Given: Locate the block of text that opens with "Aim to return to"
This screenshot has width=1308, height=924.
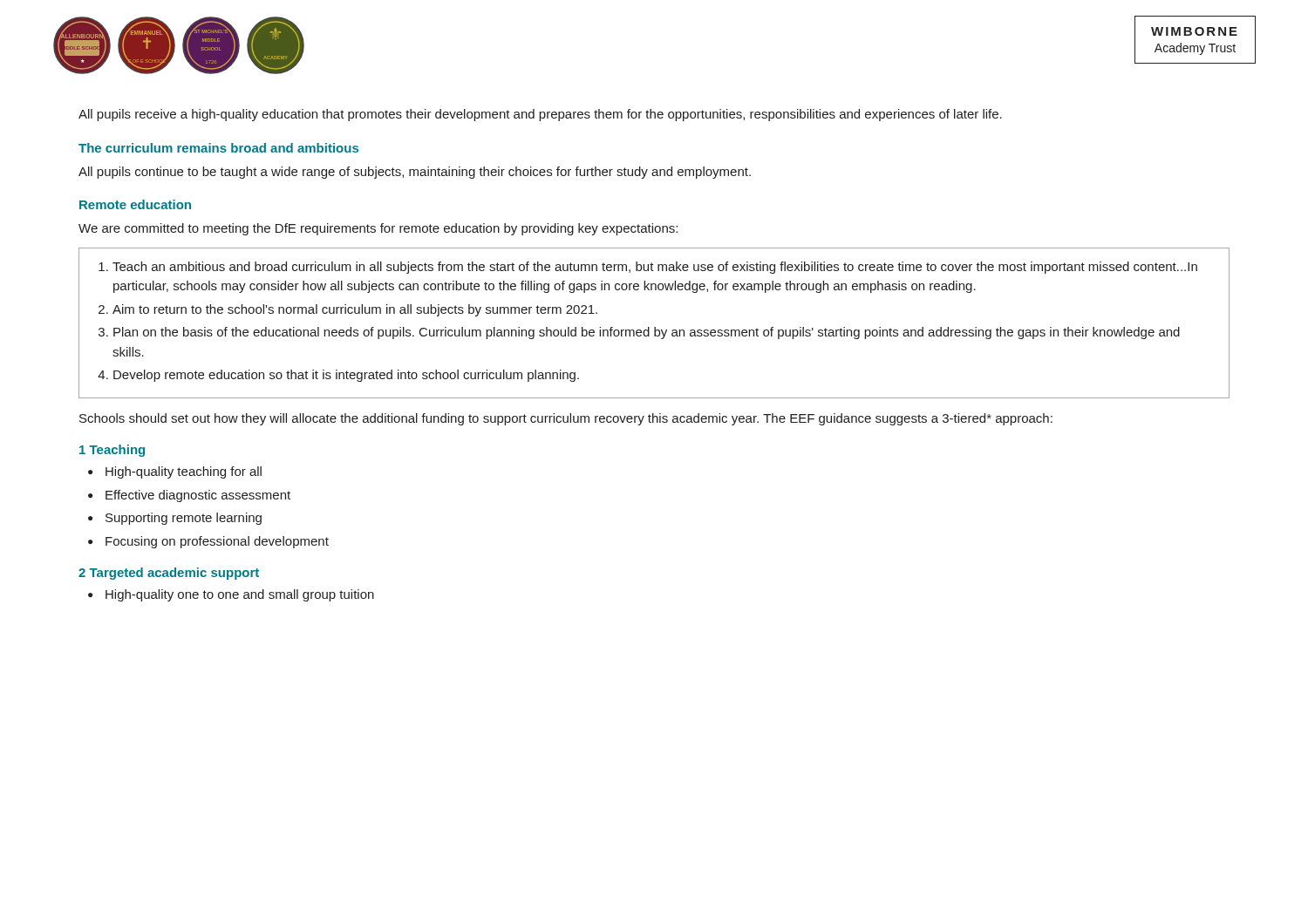Looking at the screenshot, I should [x=355, y=309].
